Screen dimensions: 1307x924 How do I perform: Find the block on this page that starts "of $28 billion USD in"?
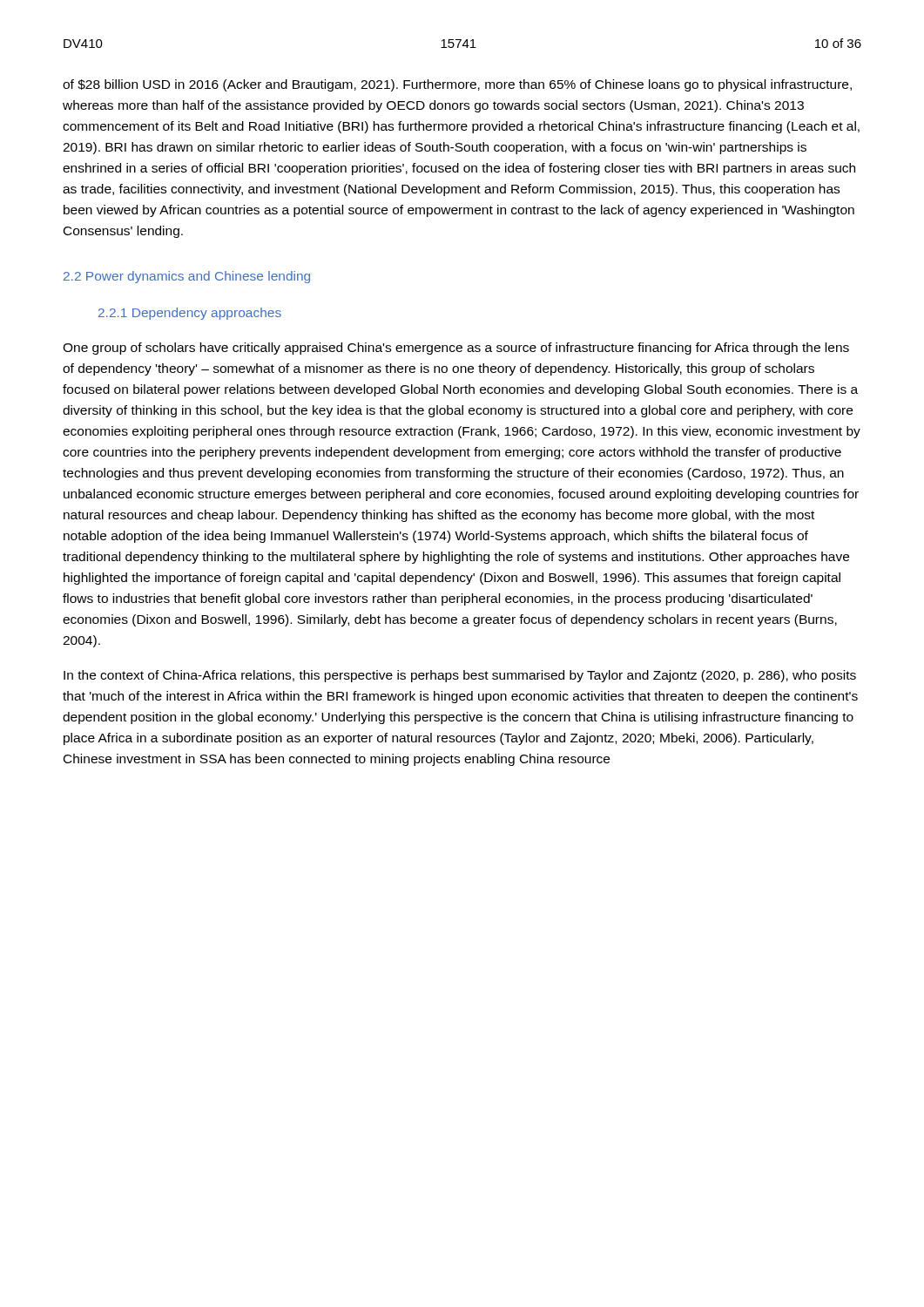tap(462, 158)
